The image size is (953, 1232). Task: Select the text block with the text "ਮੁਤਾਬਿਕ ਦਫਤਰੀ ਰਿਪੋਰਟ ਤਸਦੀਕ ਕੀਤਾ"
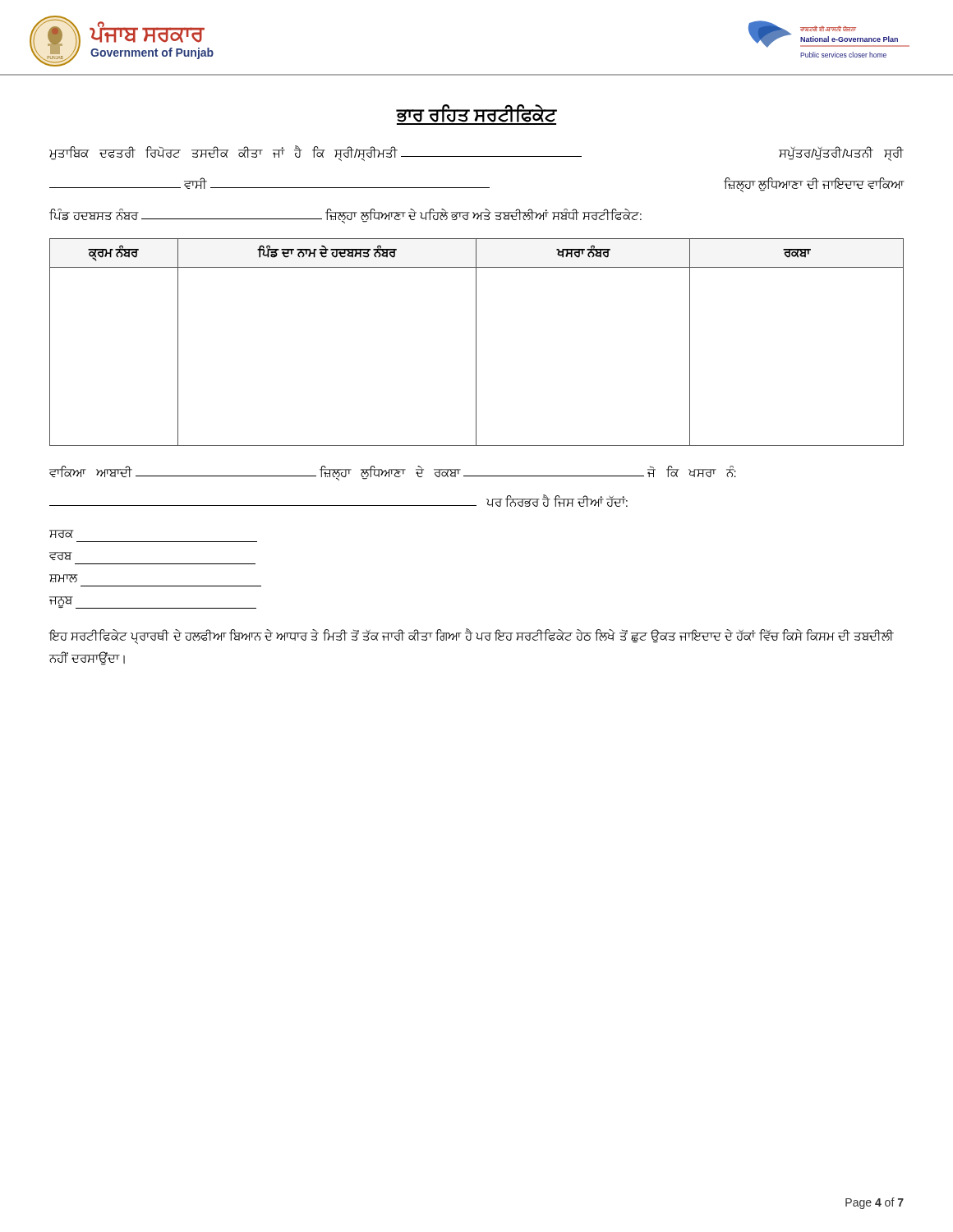(476, 154)
